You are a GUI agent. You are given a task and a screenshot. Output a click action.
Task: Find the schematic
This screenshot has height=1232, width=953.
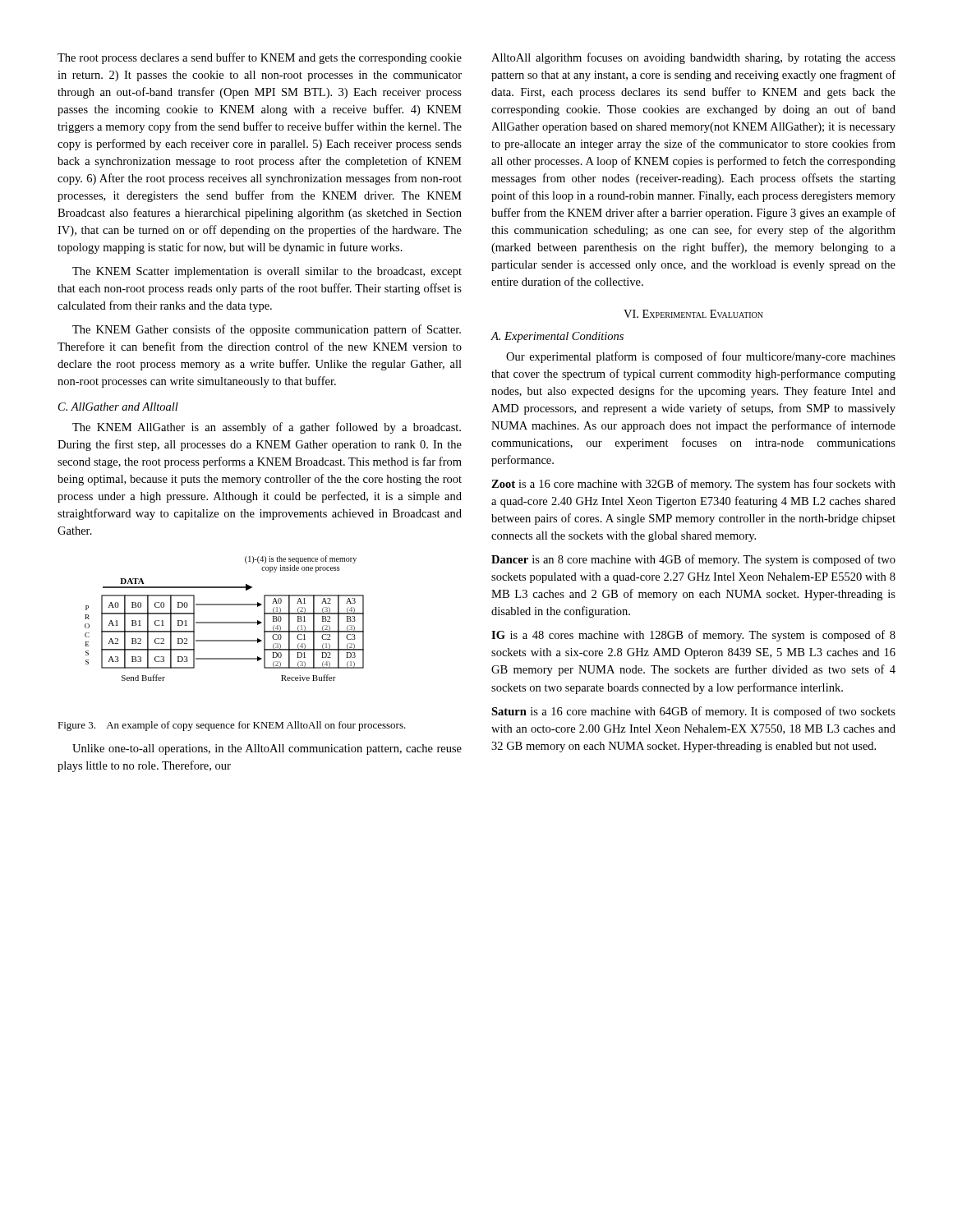click(x=260, y=634)
